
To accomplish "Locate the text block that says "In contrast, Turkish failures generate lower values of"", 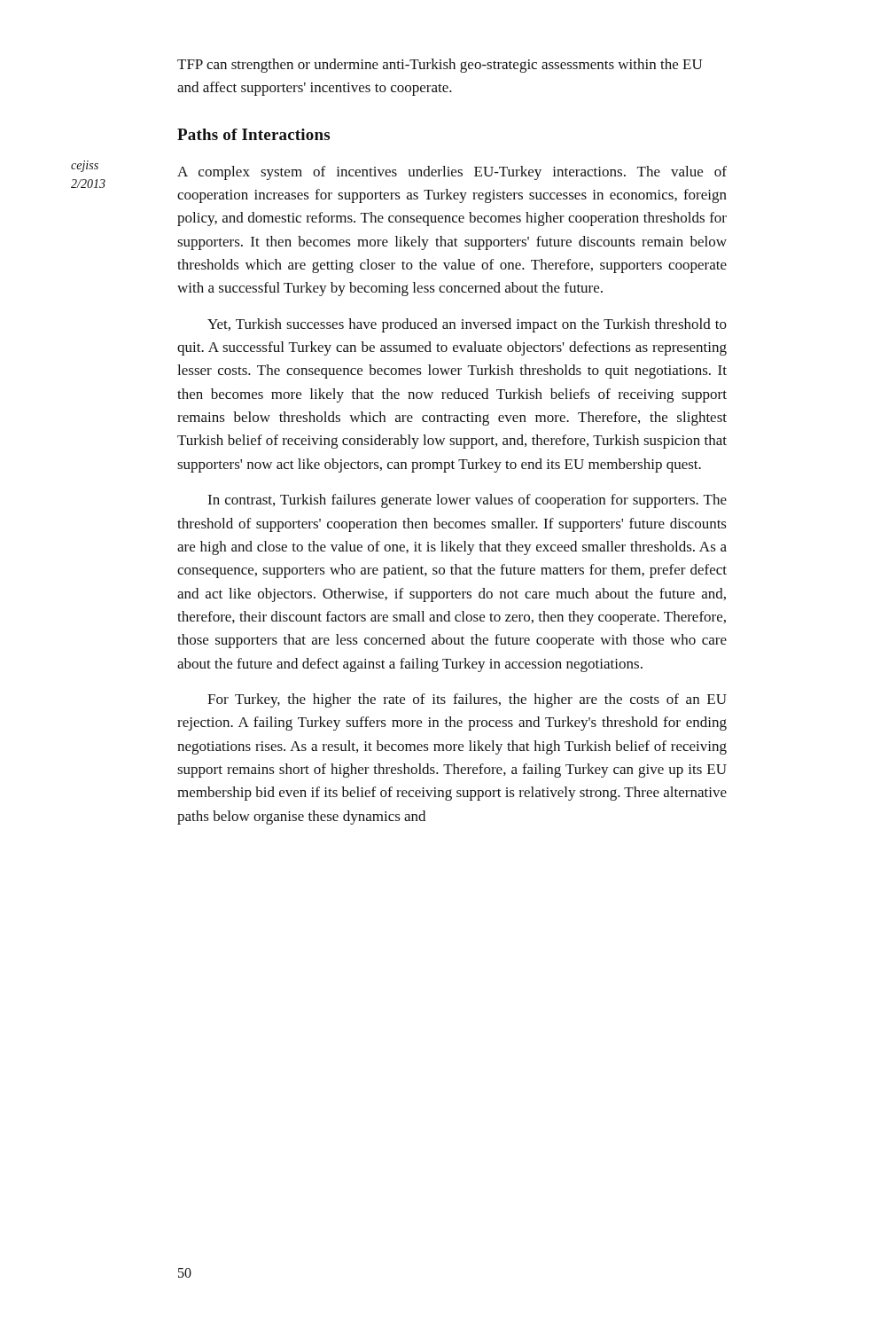I will pos(452,581).
